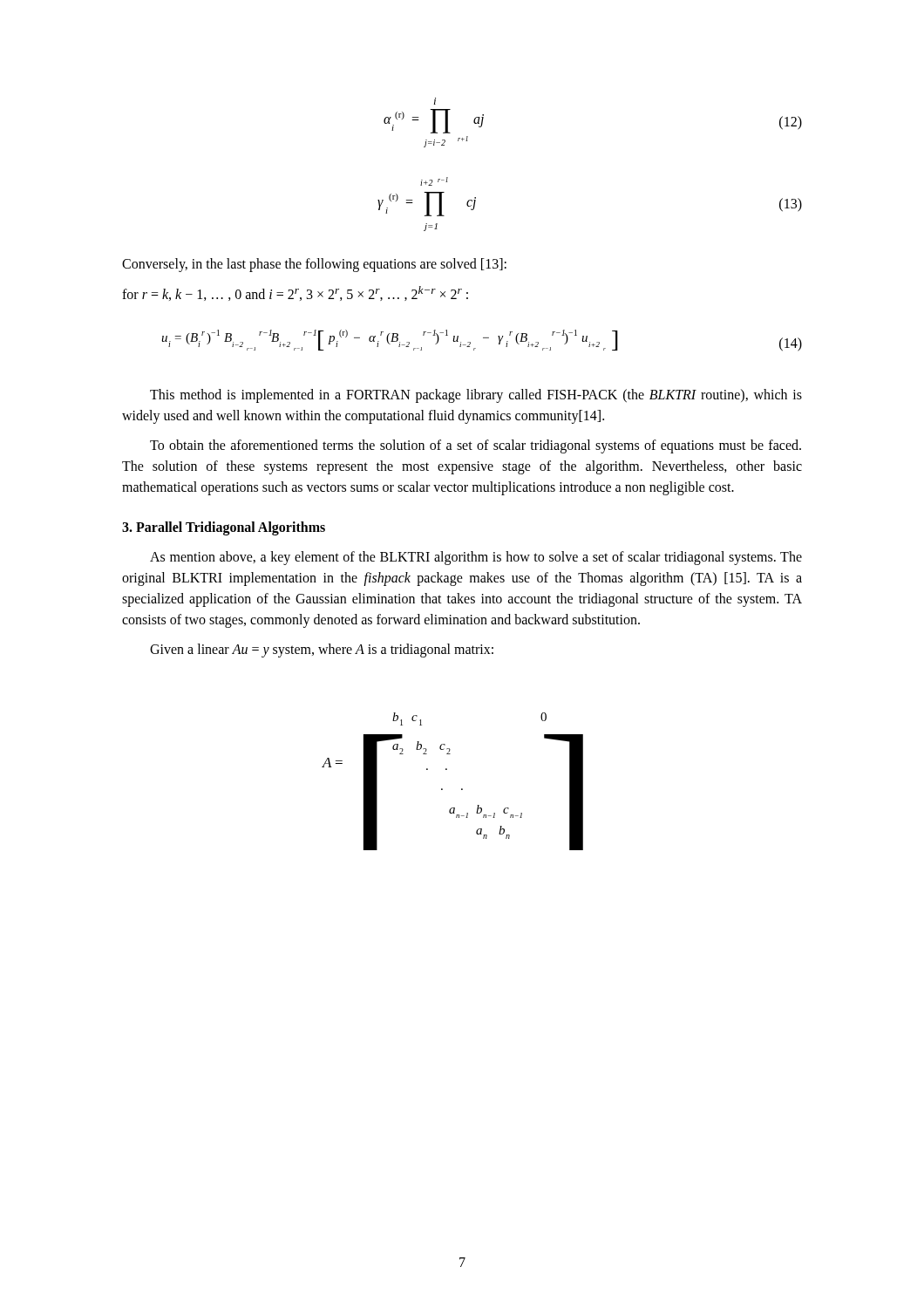924x1308 pixels.
Task: Find the formula that says "γ i (r) = ∏"
Action: coord(434,181)
